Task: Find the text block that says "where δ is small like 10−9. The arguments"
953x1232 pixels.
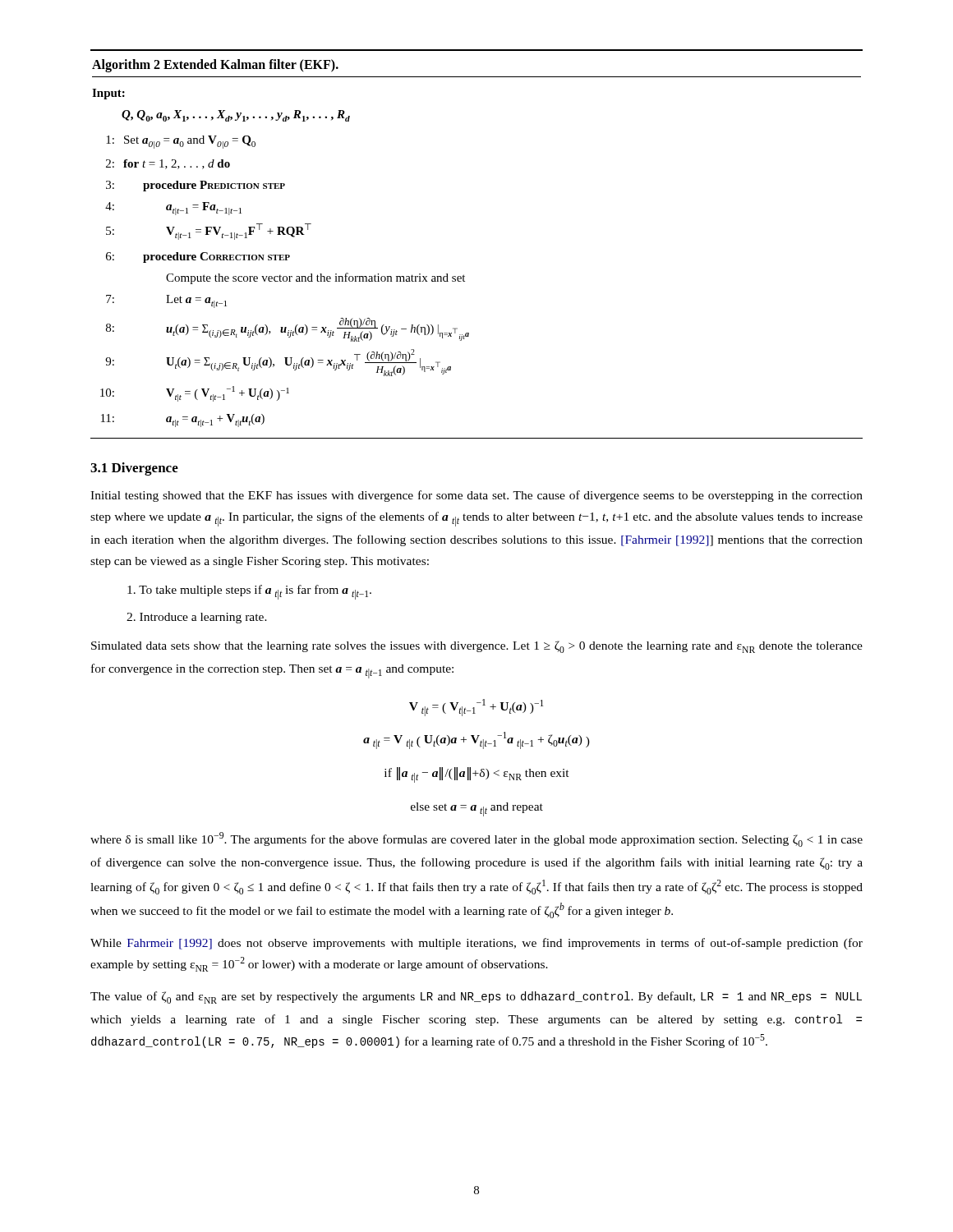Action: 476,876
